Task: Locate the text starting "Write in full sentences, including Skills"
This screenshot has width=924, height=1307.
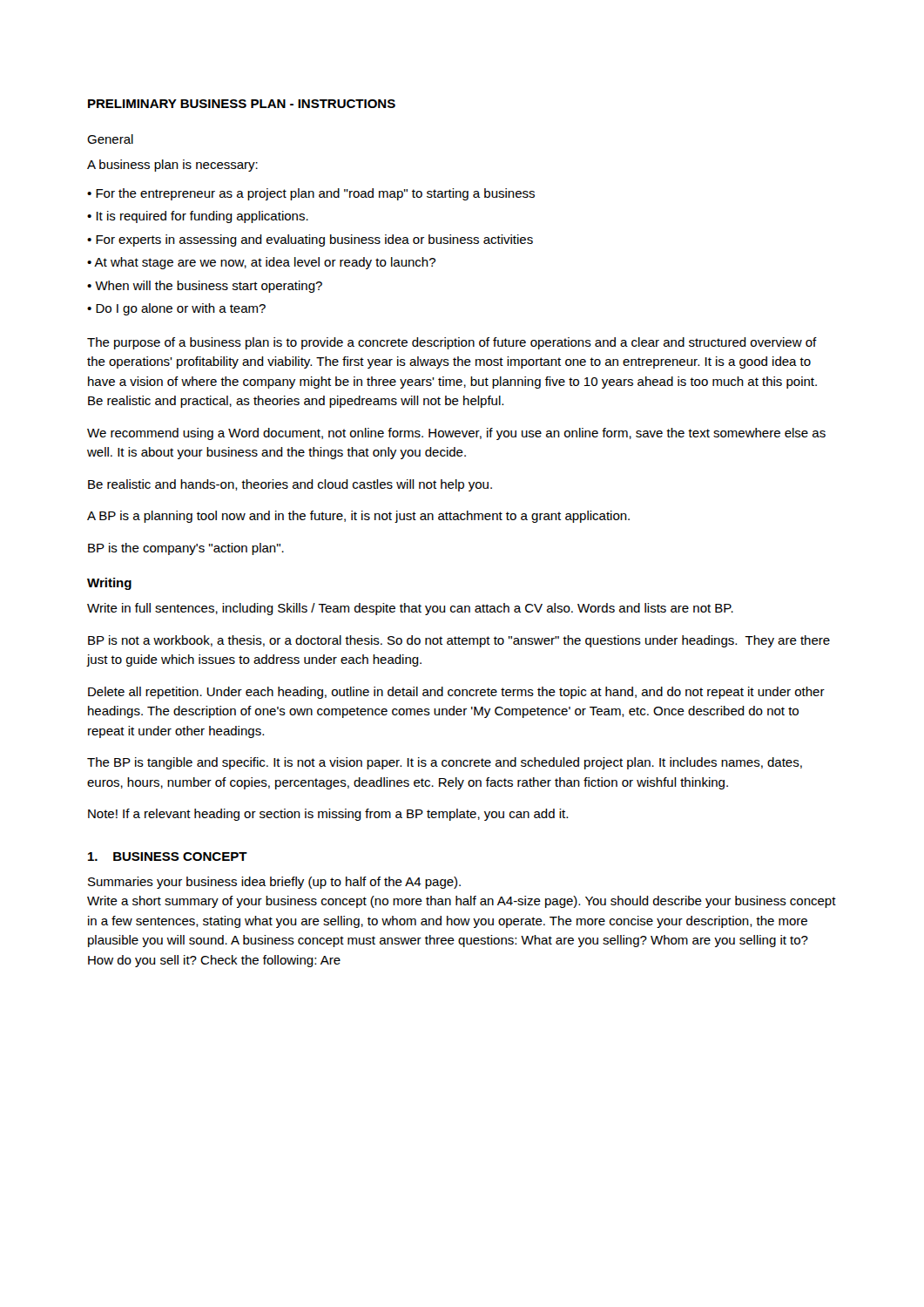Action: [410, 608]
